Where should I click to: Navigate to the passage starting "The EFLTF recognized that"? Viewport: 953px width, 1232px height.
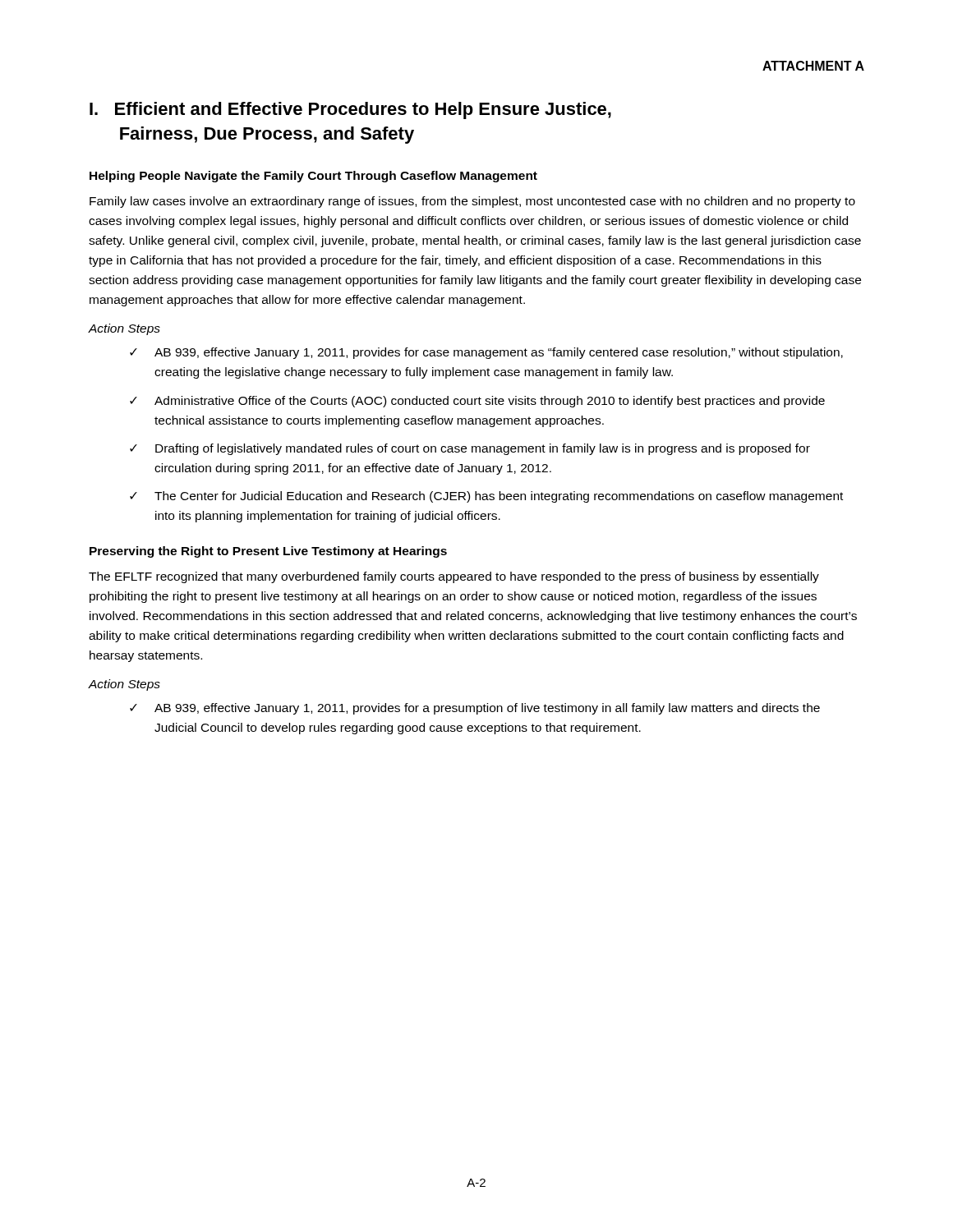point(473,615)
